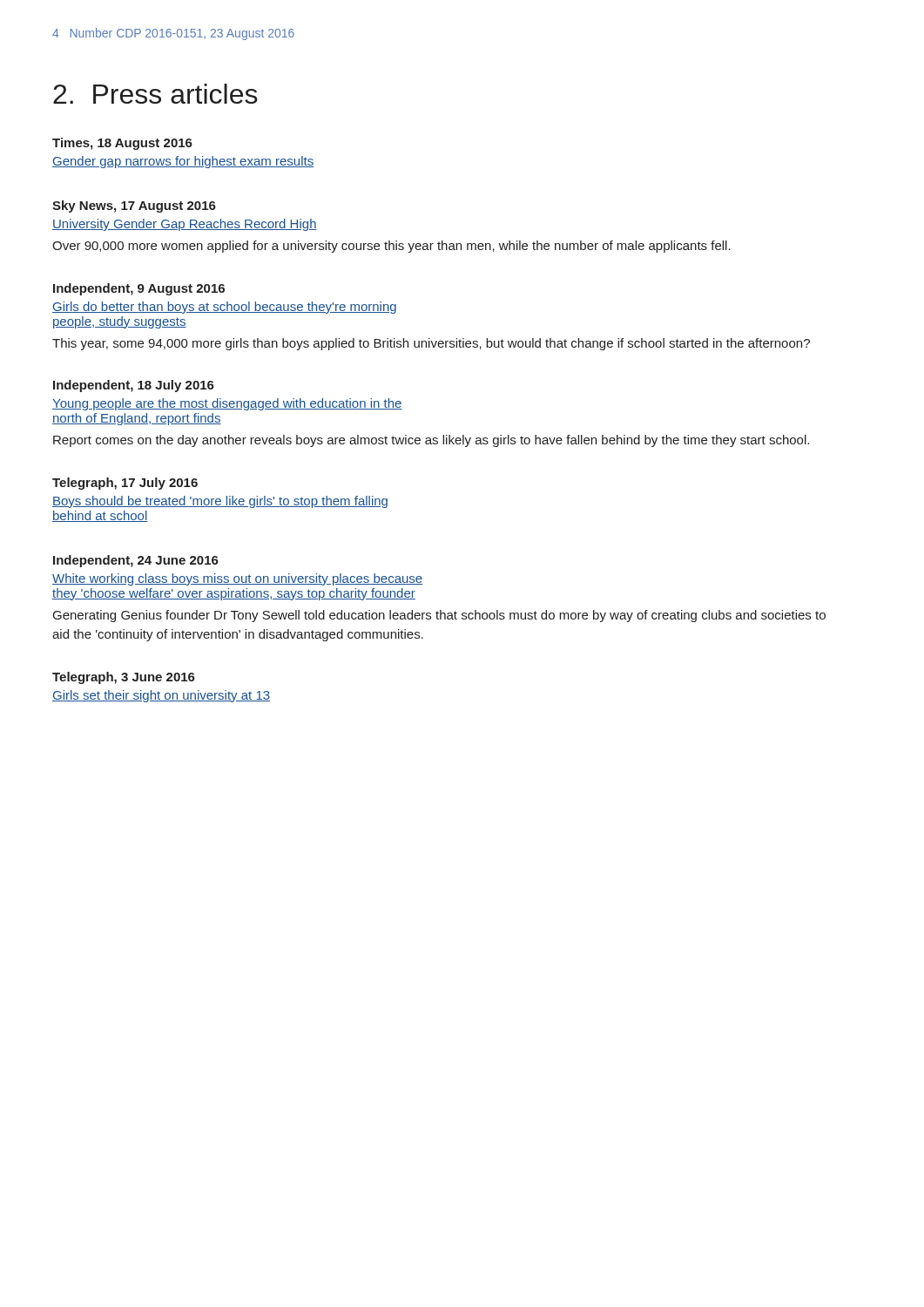
Task: Click on the text block that reads "Sky News, 17 August 2016 University"
Action: tap(134, 207)
